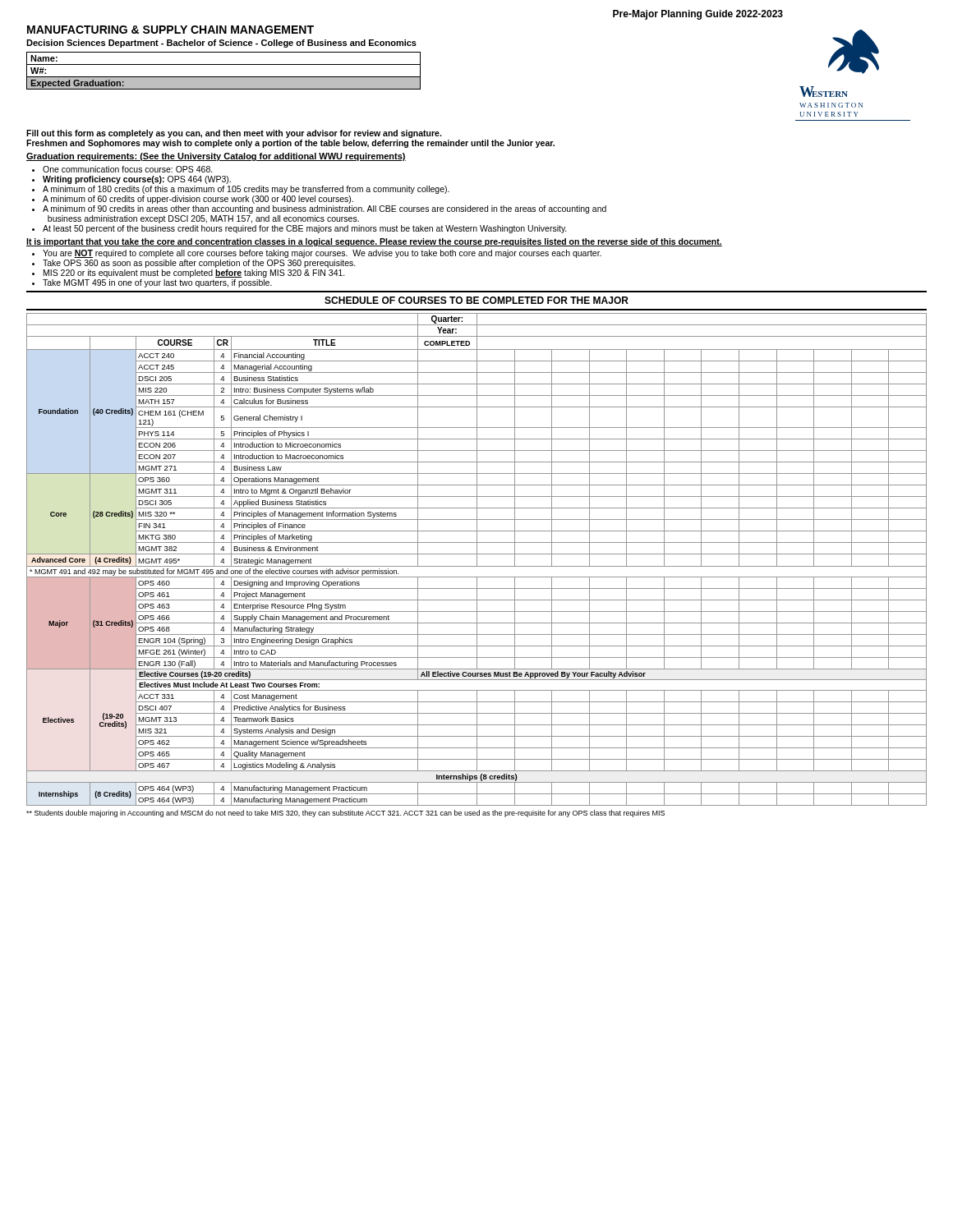
Task: Click on the list item containing "Take MGMT 495 in one of"
Action: point(157,282)
